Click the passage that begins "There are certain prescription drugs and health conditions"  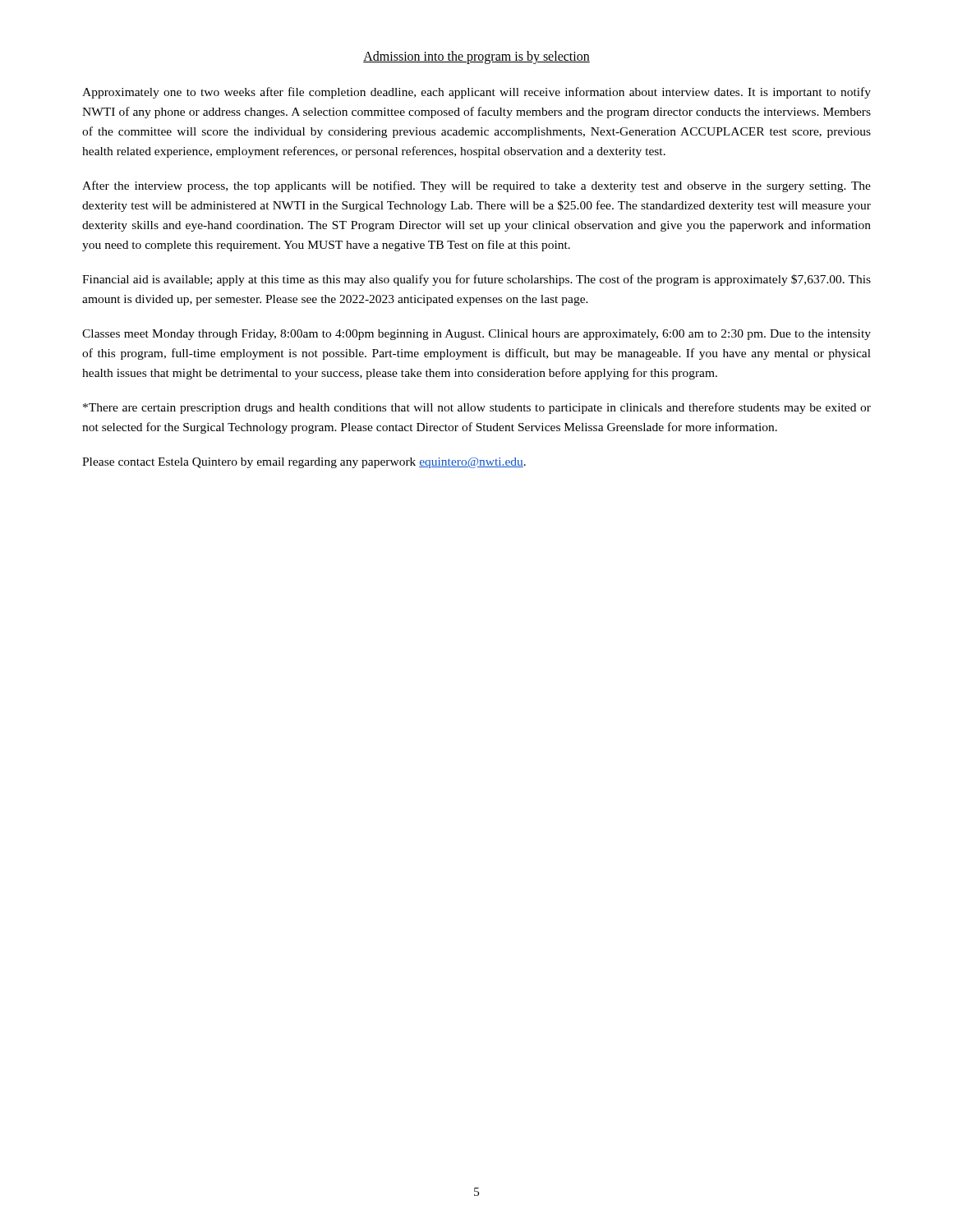tap(476, 417)
